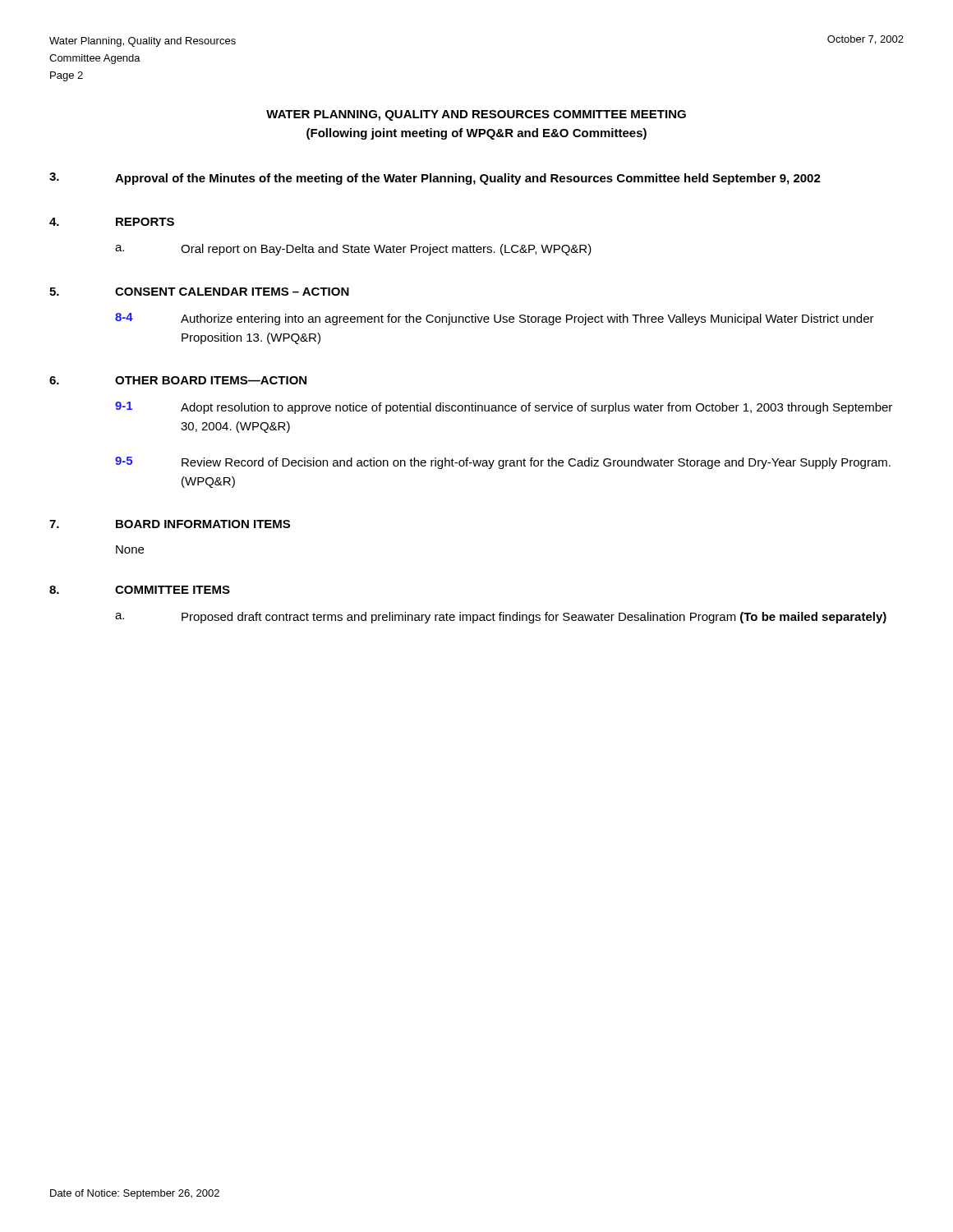Locate the list item that says "3. Approval of the Minutes"
The height and width of the screenshot is (1232, 953).
(476, 178)
